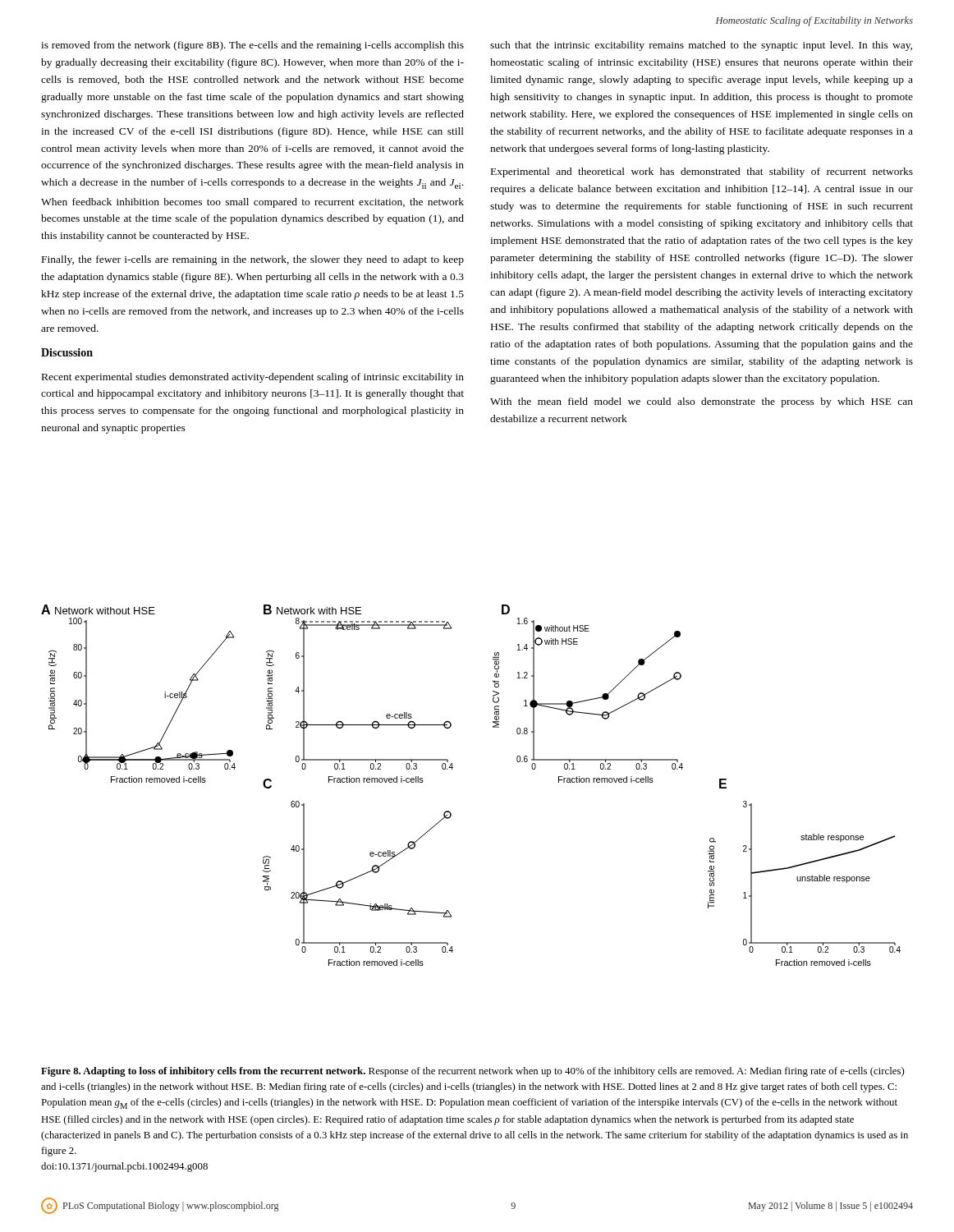This screenshot has width=954, height=1232.
Task: Click on the text block starting "such that the intrinsic excitability"
Action: pyautogui.click(x=702, y=233)
